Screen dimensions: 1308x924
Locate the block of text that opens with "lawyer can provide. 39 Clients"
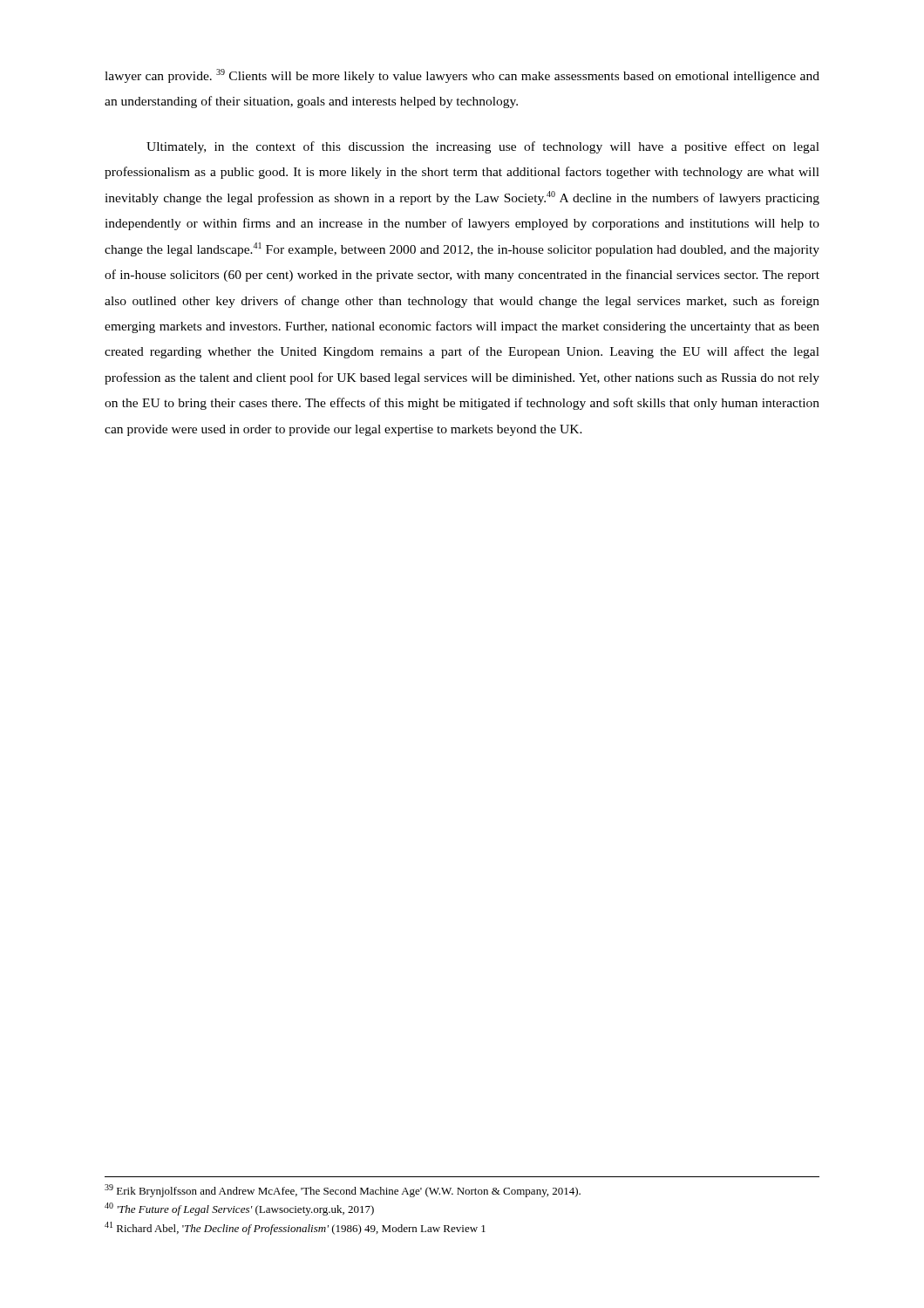[462, 252]
